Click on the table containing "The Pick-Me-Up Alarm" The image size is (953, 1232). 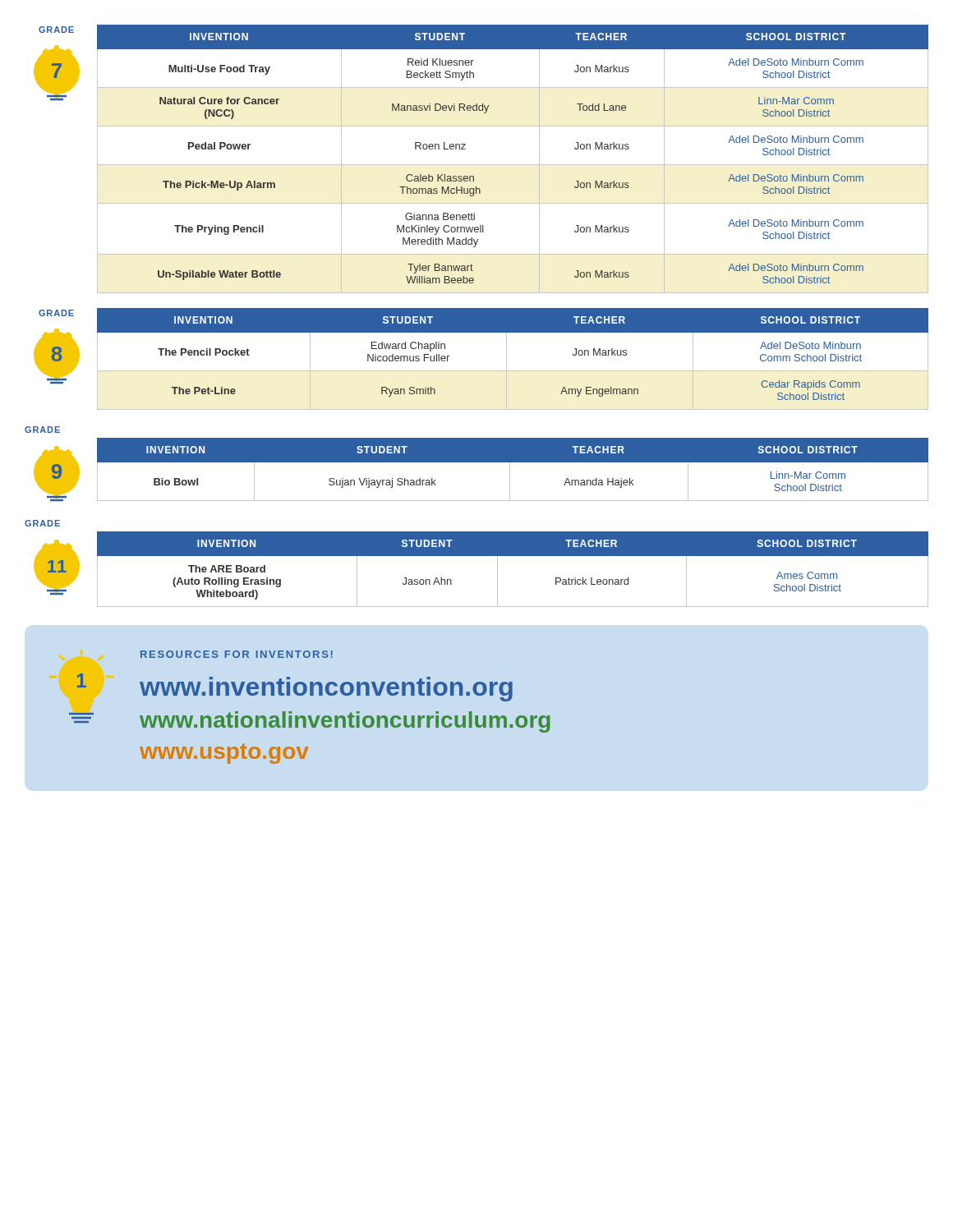coord(476,159)
